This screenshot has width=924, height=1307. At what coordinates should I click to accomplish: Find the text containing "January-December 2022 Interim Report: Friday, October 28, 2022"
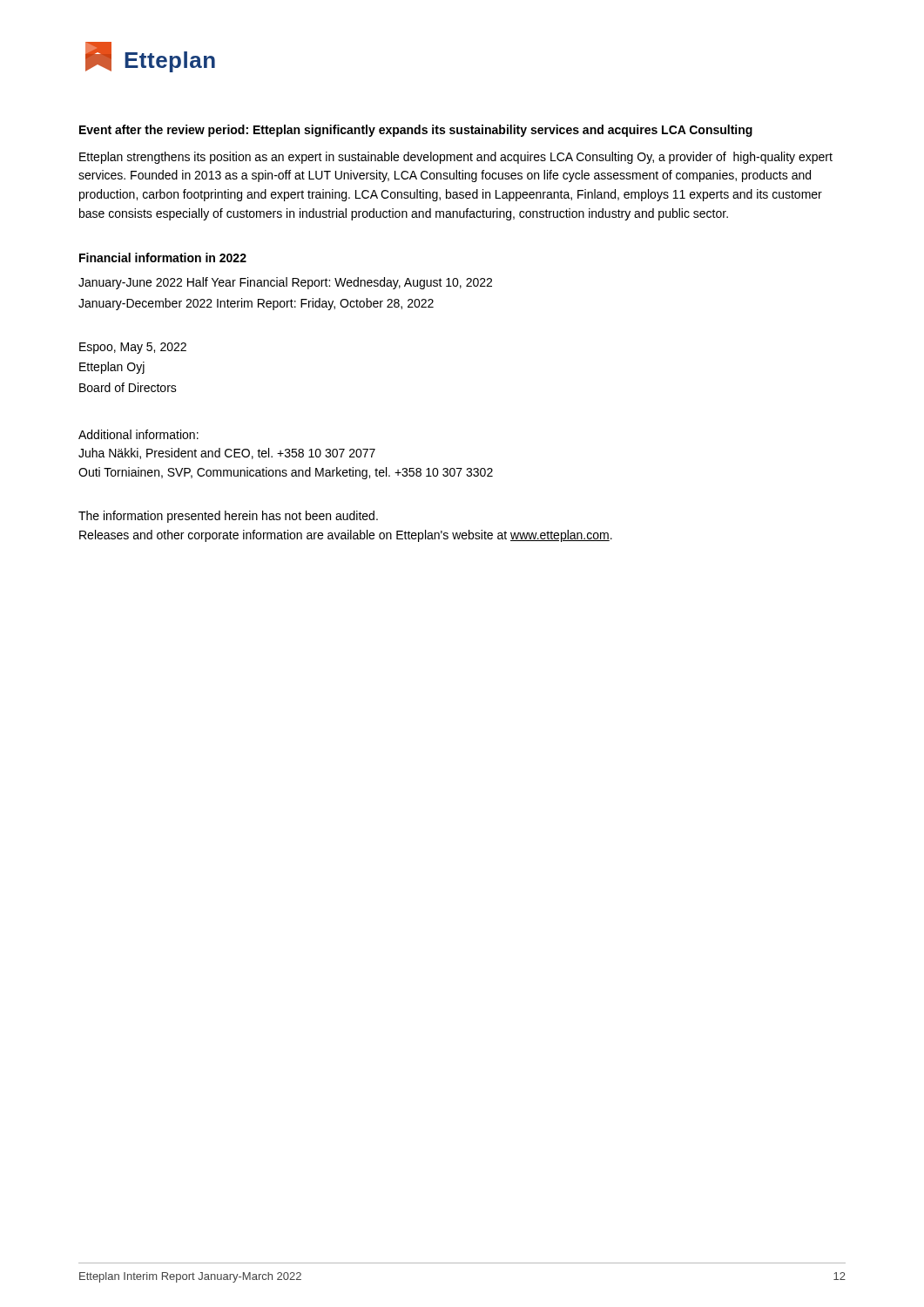pyautogui.click(x=256, y=303)
